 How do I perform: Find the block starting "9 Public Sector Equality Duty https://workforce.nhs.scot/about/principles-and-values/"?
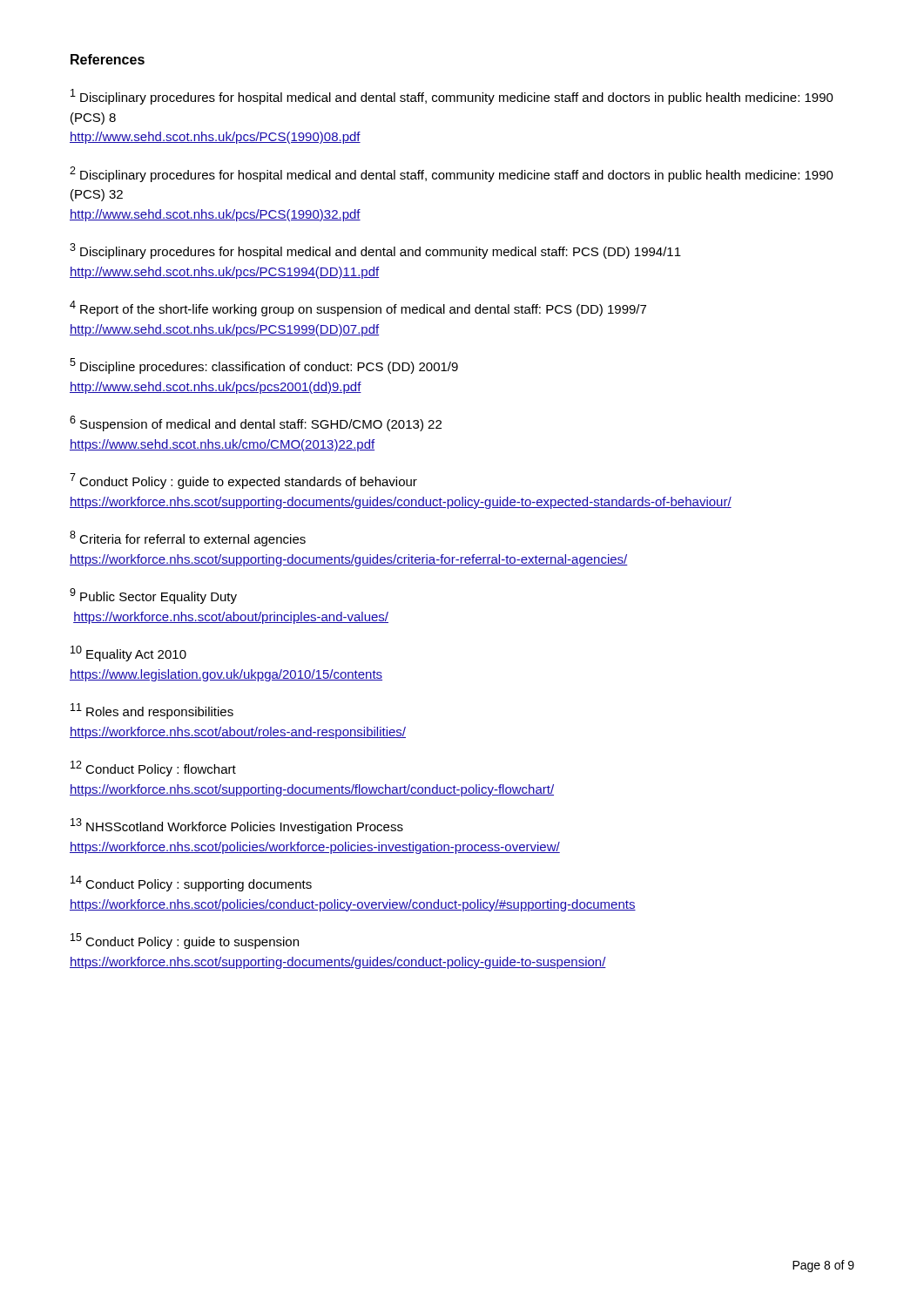pos(229,605)
